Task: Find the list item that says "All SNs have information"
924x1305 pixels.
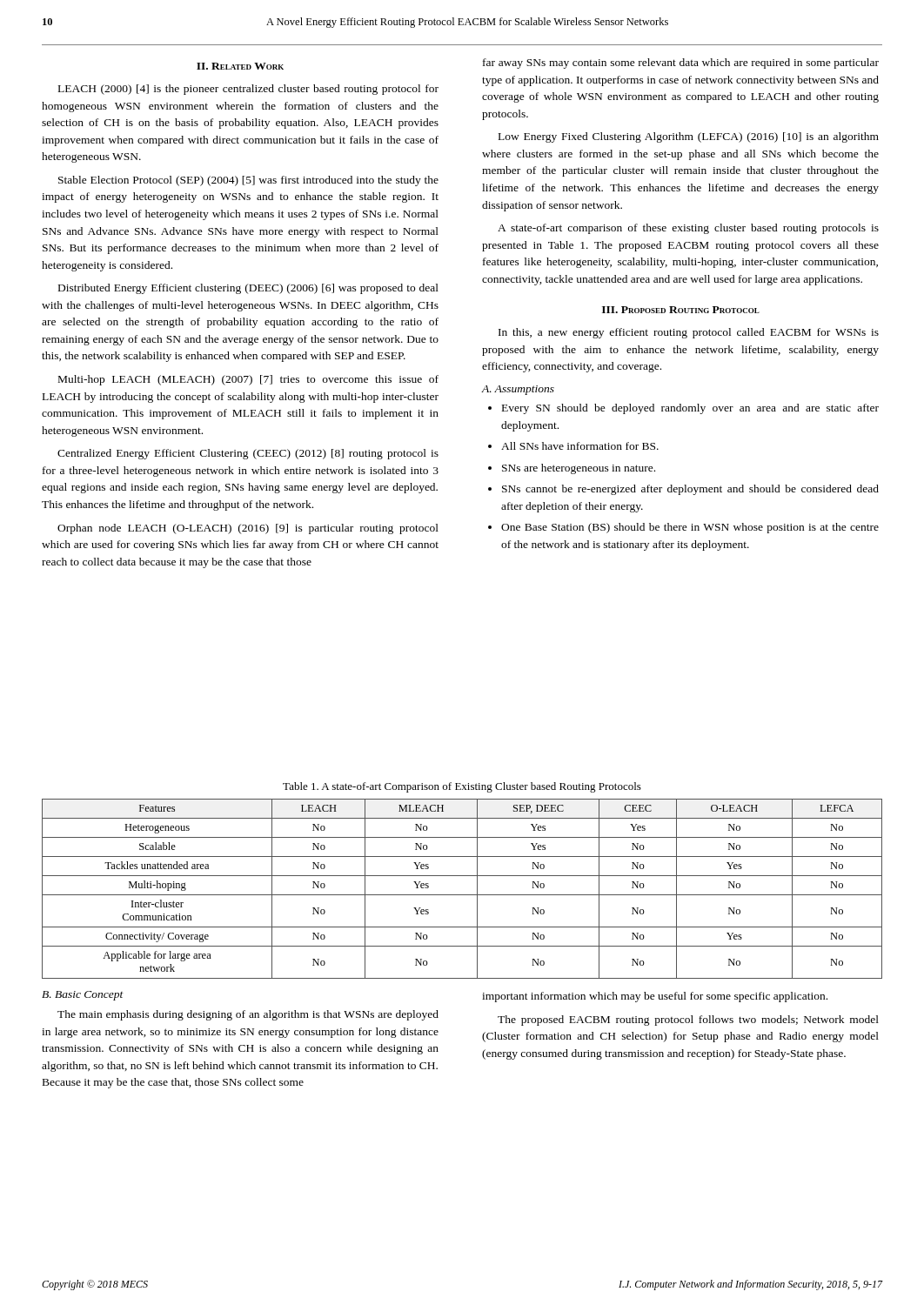Action: coord(580,446)
